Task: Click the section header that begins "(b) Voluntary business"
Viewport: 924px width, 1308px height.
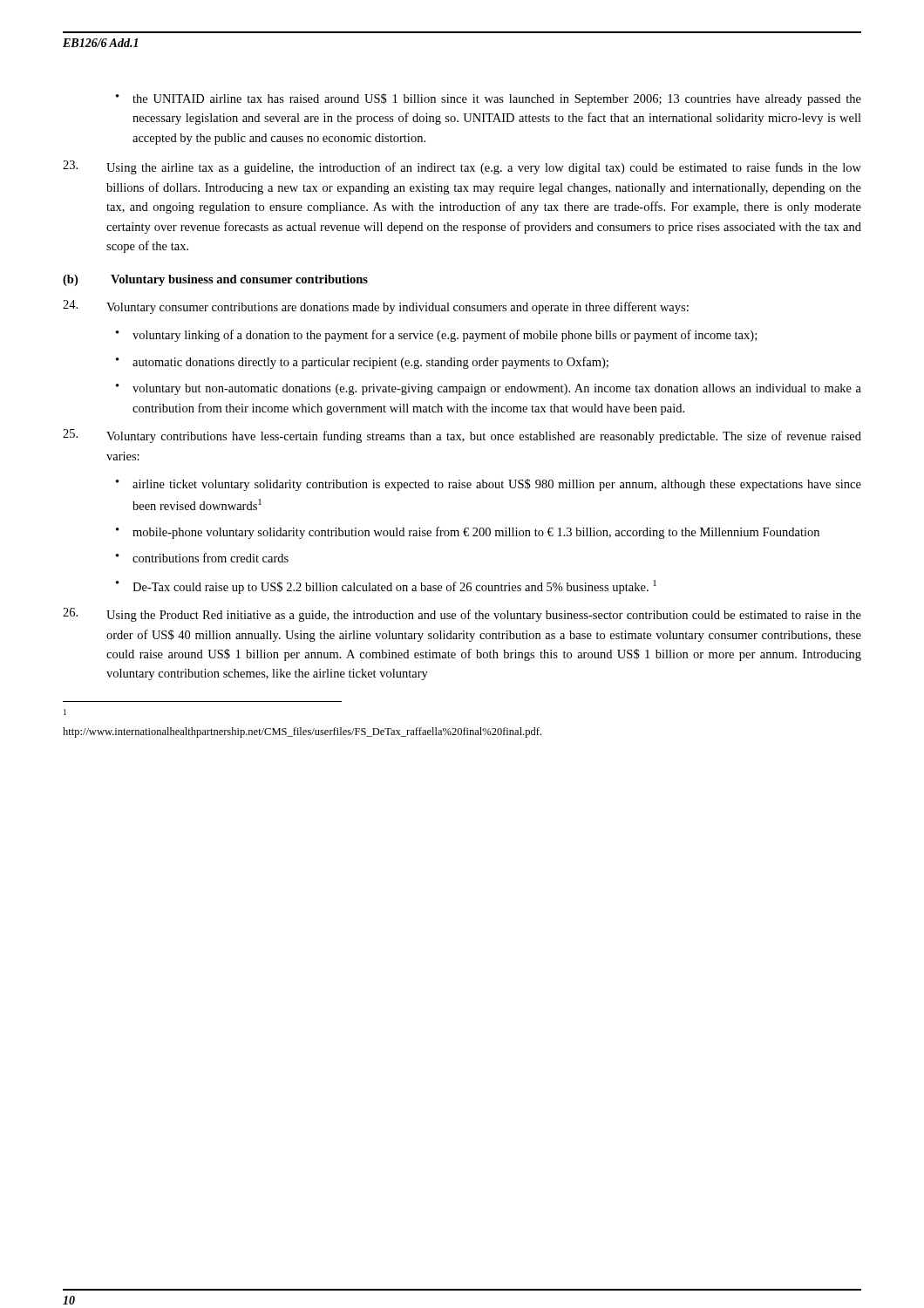Action: click(x=215, y=279)
